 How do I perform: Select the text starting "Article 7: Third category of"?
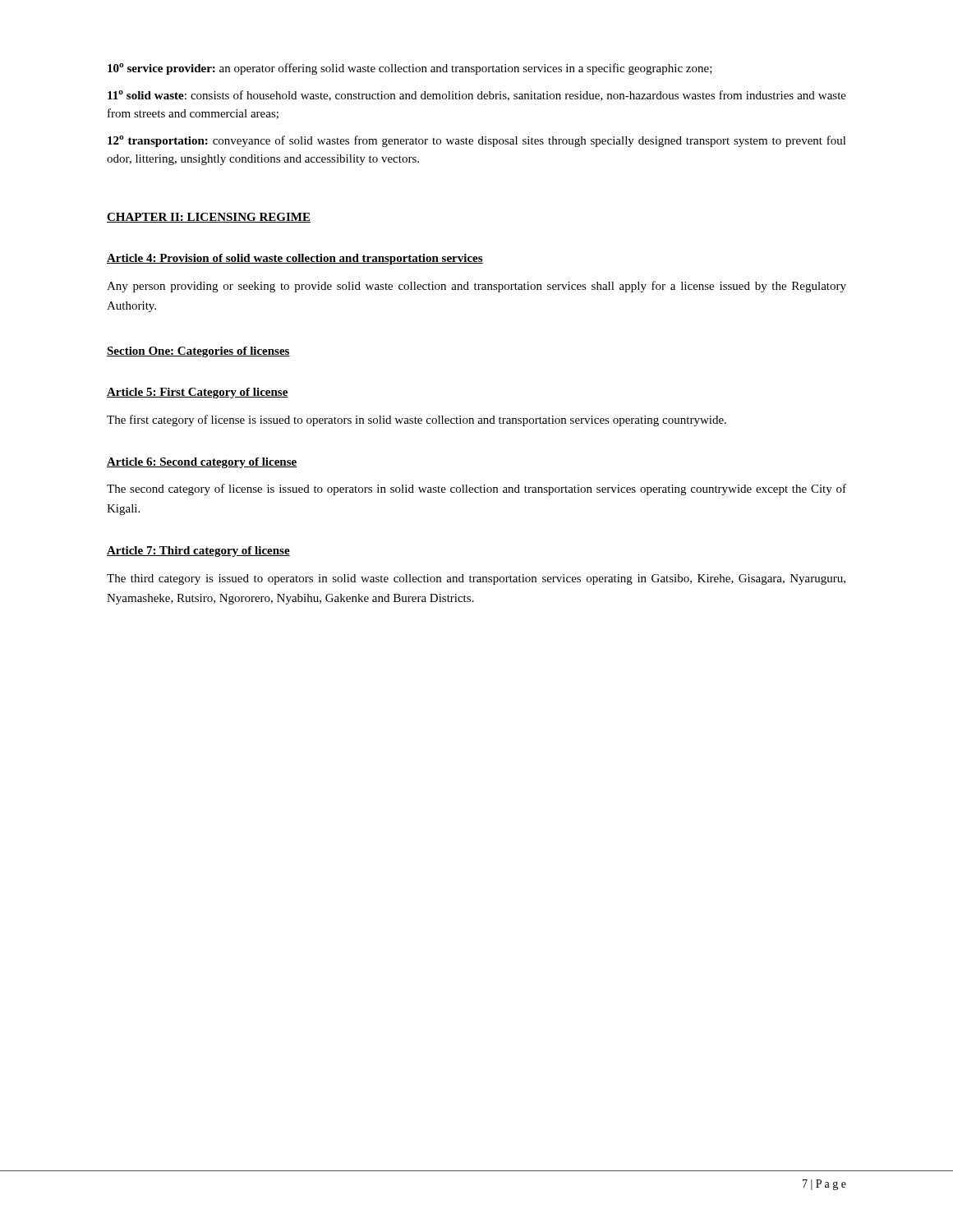[198, 550]
